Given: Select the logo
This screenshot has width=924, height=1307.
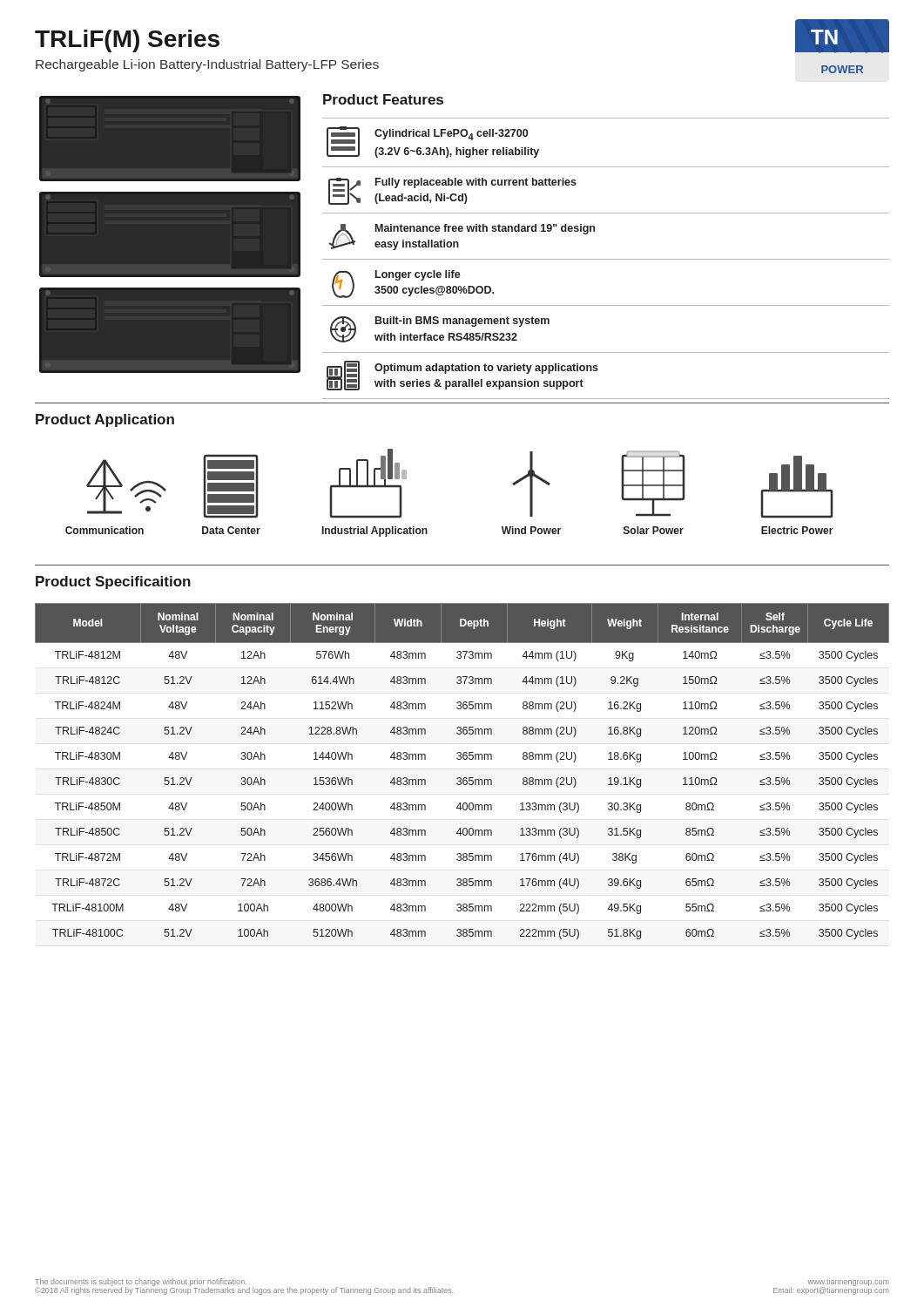Looking at the screenshot, I should point(842,51).
